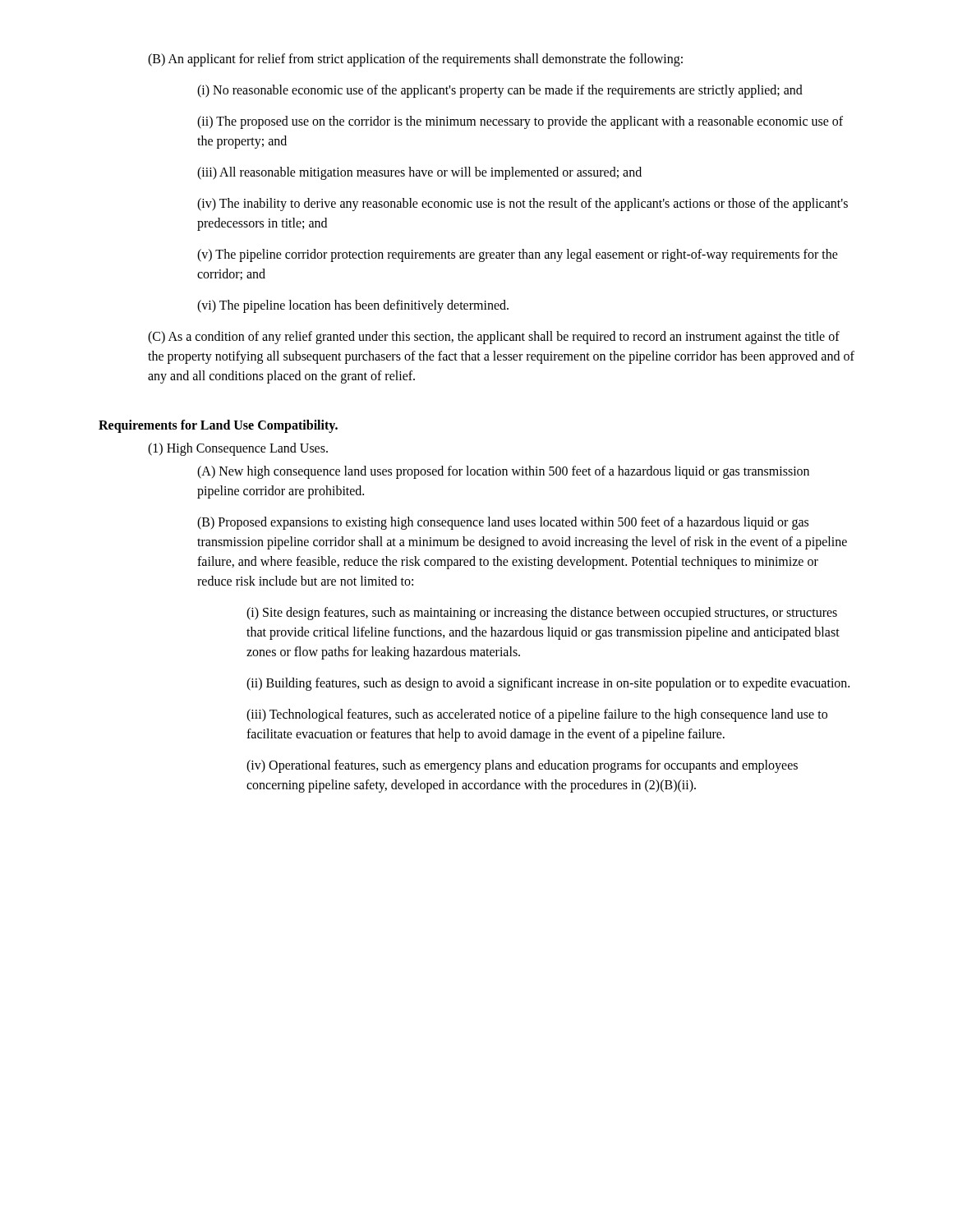Locate the block of text that opens with "(B) Proposed expansions to existing"
953x1232 pixels.
click(522, 552)
